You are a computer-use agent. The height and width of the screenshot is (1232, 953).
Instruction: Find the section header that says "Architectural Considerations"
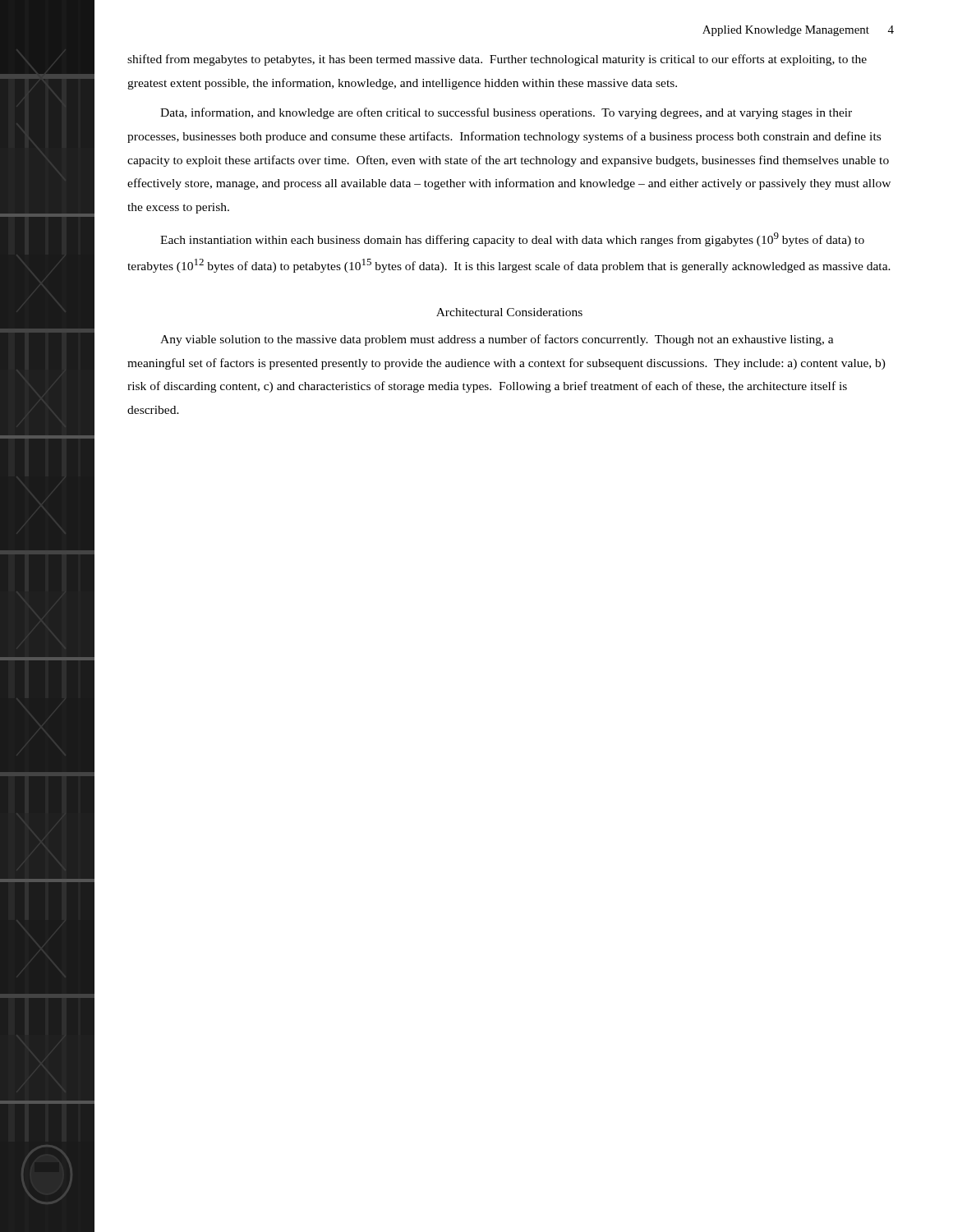pos(509,312)
